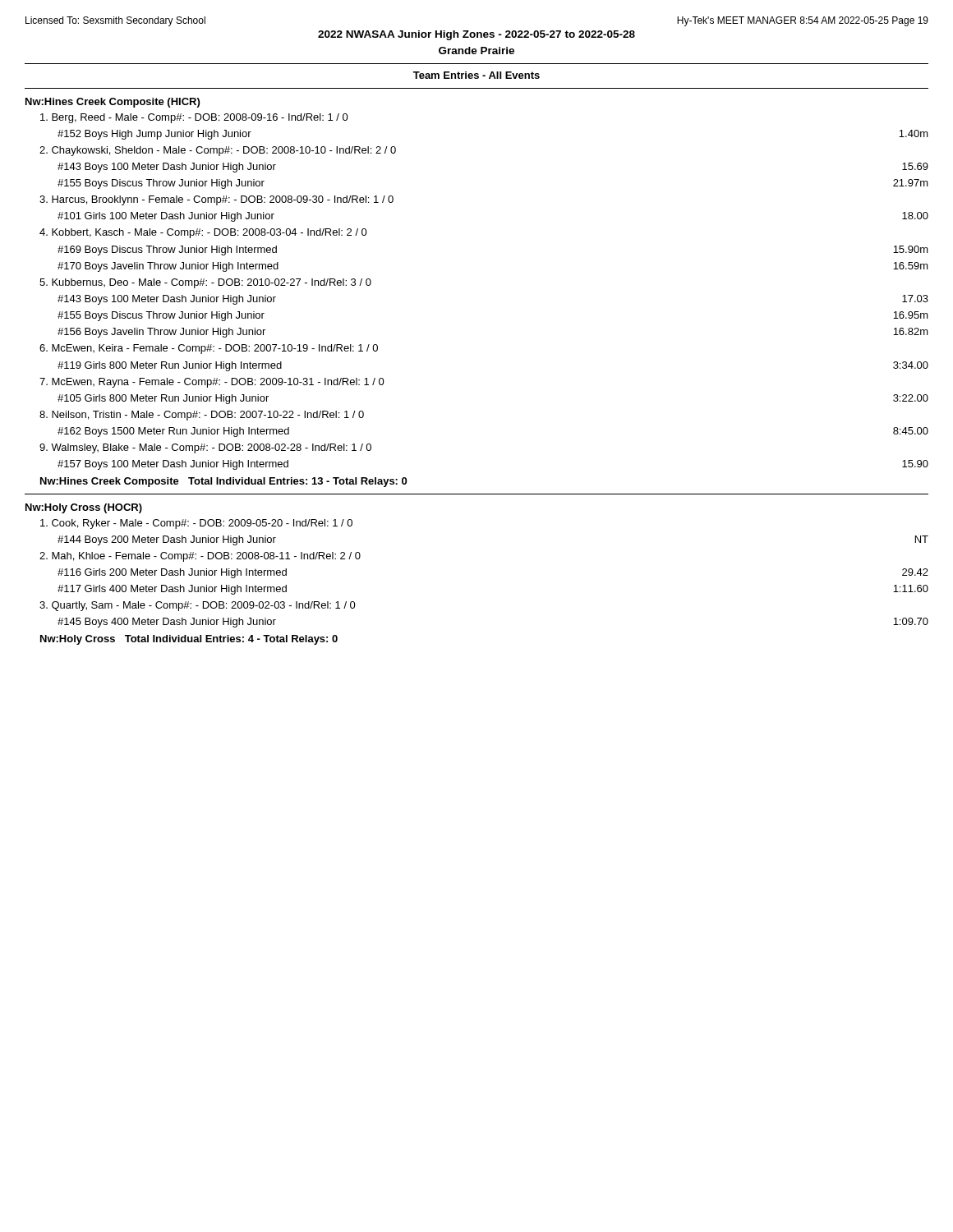Locate the list item that says "3. Harcus, Brooklynn - Female - Comp#: -"

pyautogui.click(x=216, y=200)
